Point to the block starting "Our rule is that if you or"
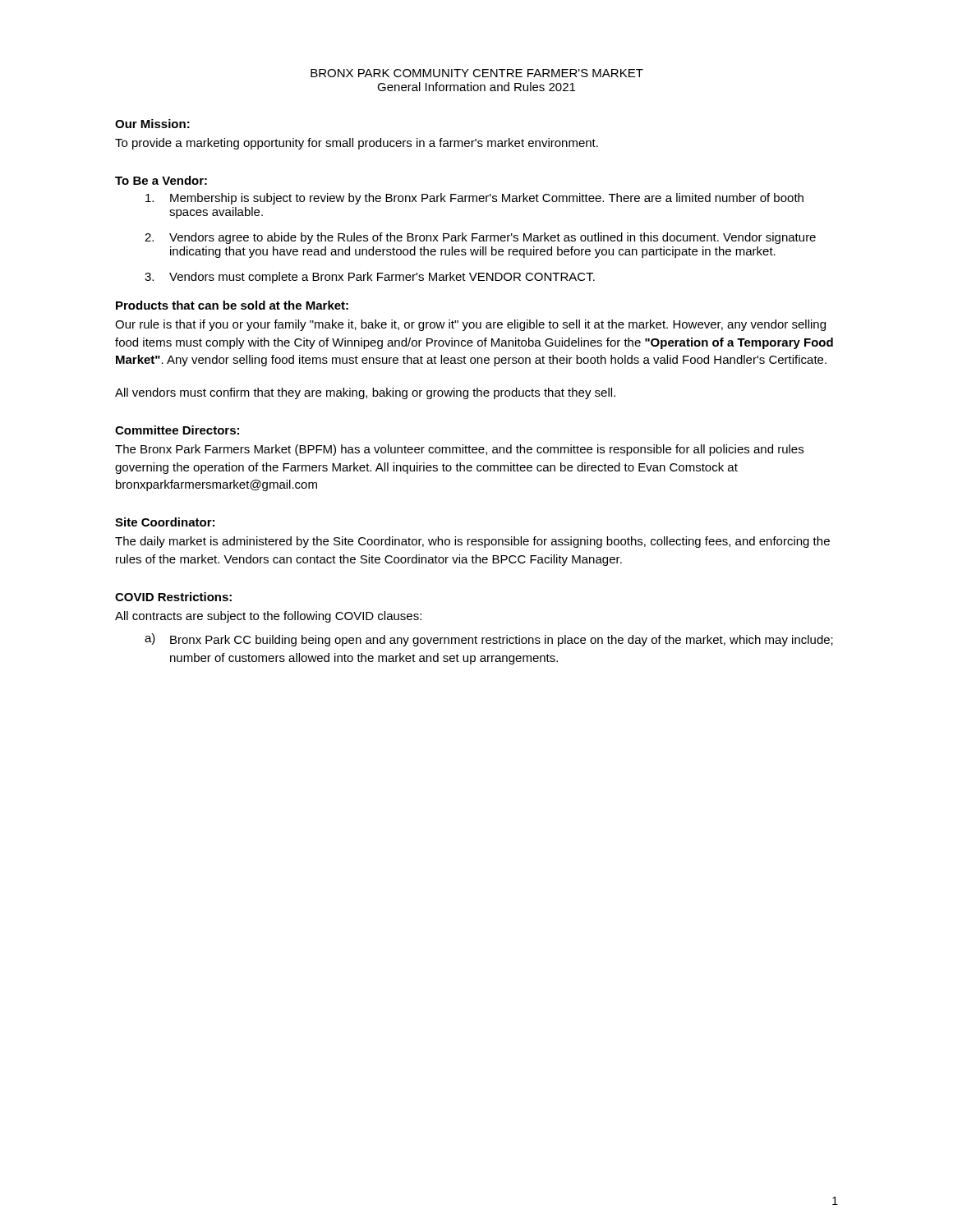The width and height of the screenshot is (953, 1232). pos(474,342)
